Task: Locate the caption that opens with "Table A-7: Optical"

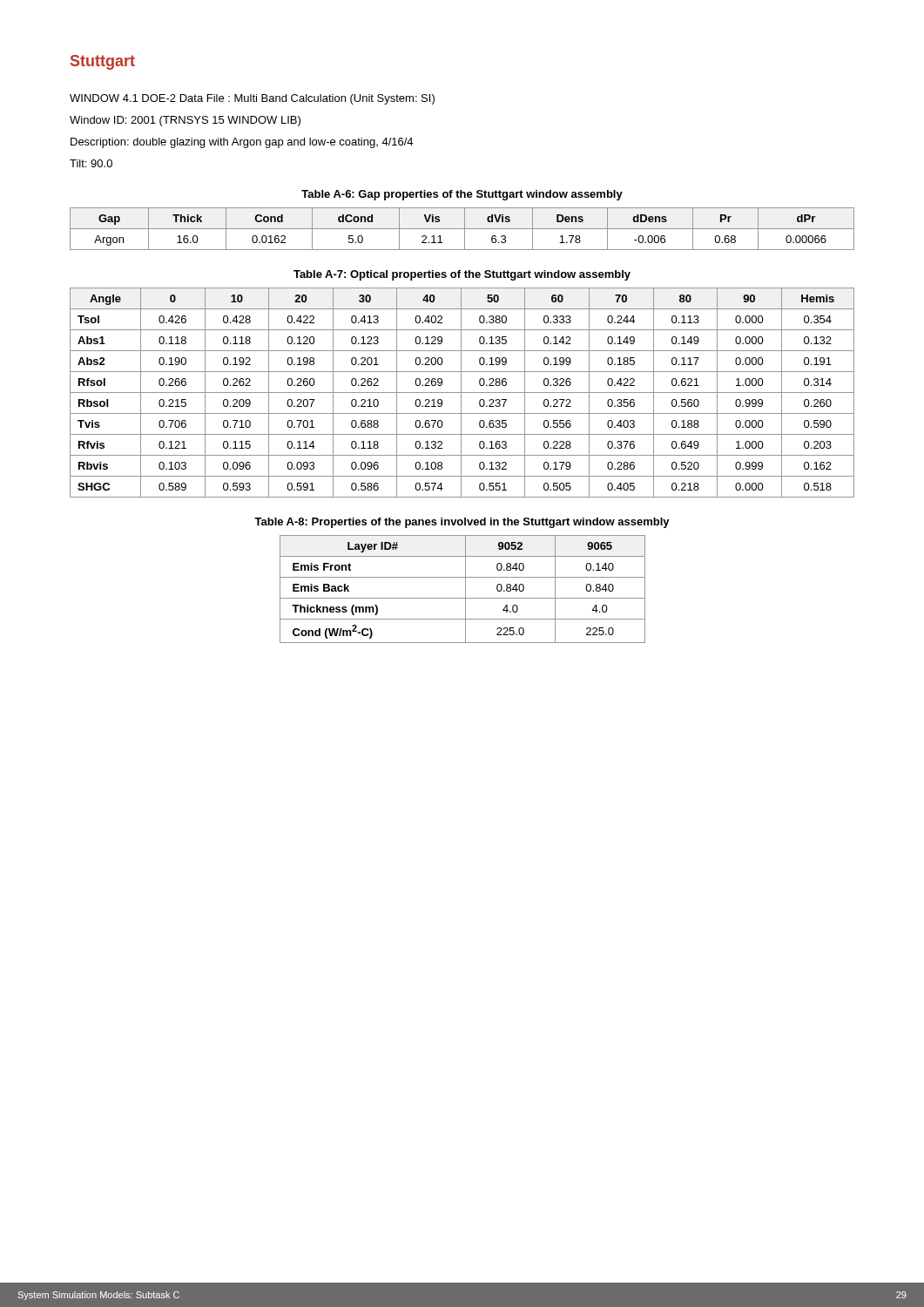Action: point(462,274)
